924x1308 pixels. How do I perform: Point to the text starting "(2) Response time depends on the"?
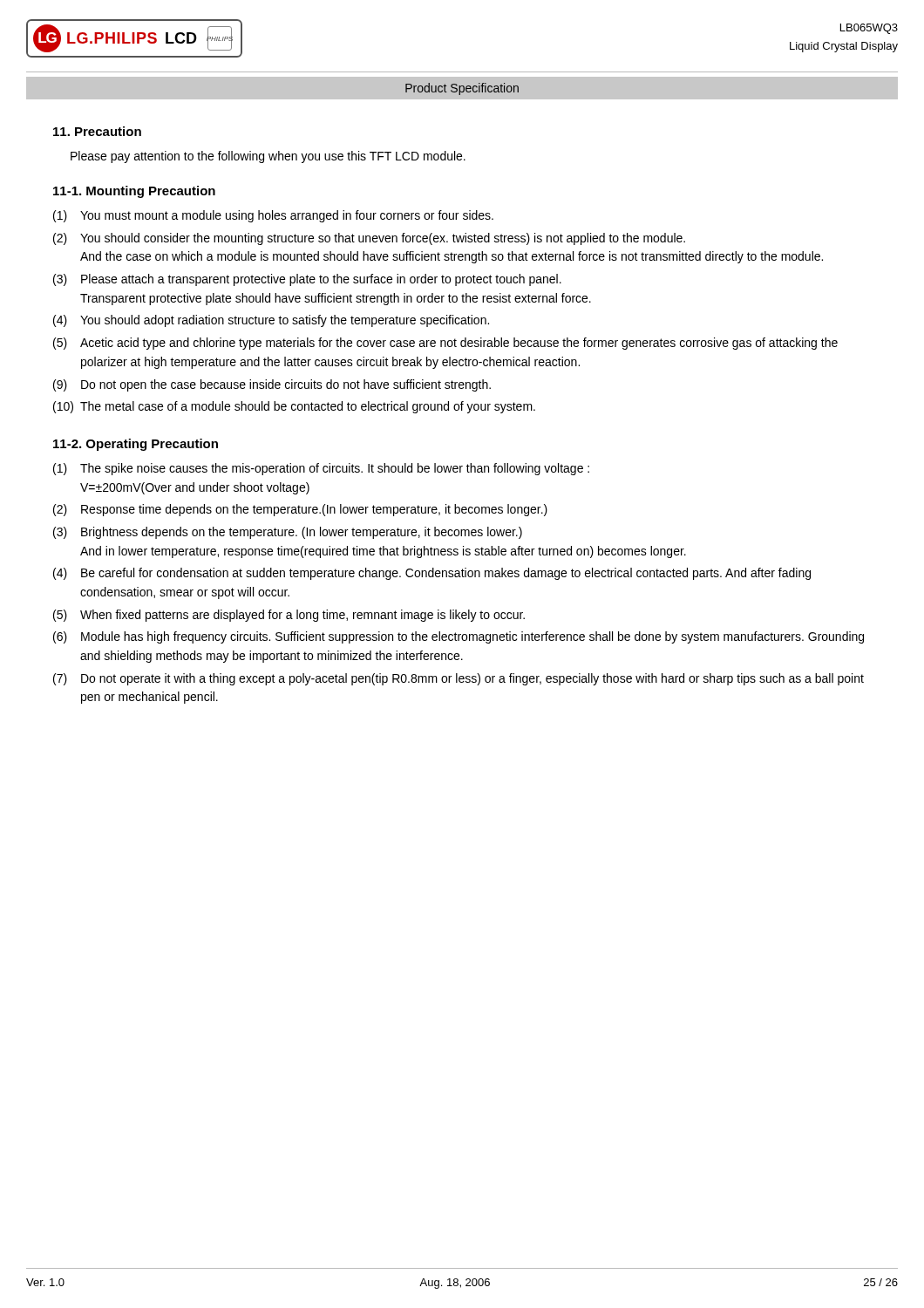click(462, 510)
